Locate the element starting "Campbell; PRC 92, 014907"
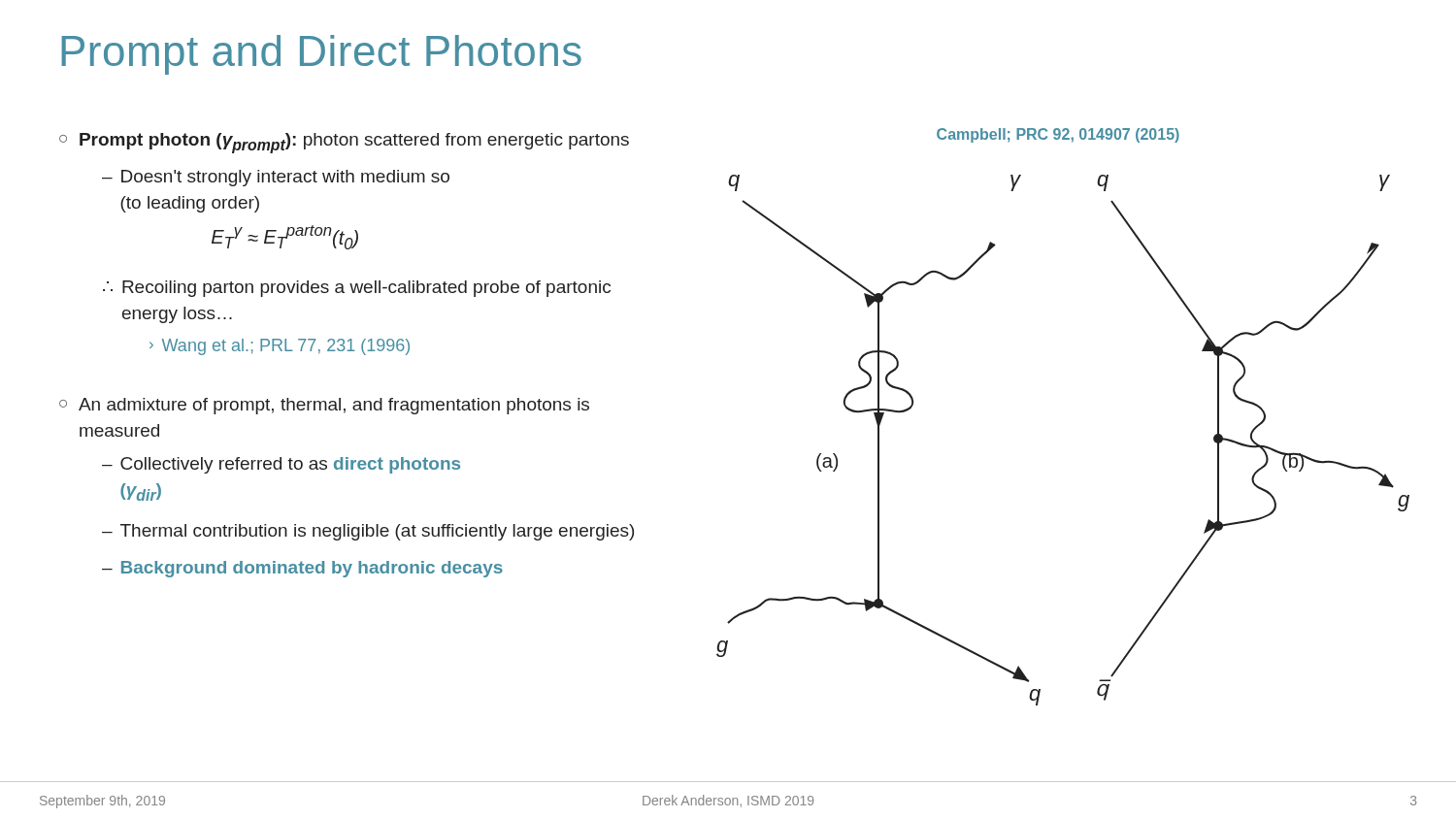 click(x=1058, y=134)
